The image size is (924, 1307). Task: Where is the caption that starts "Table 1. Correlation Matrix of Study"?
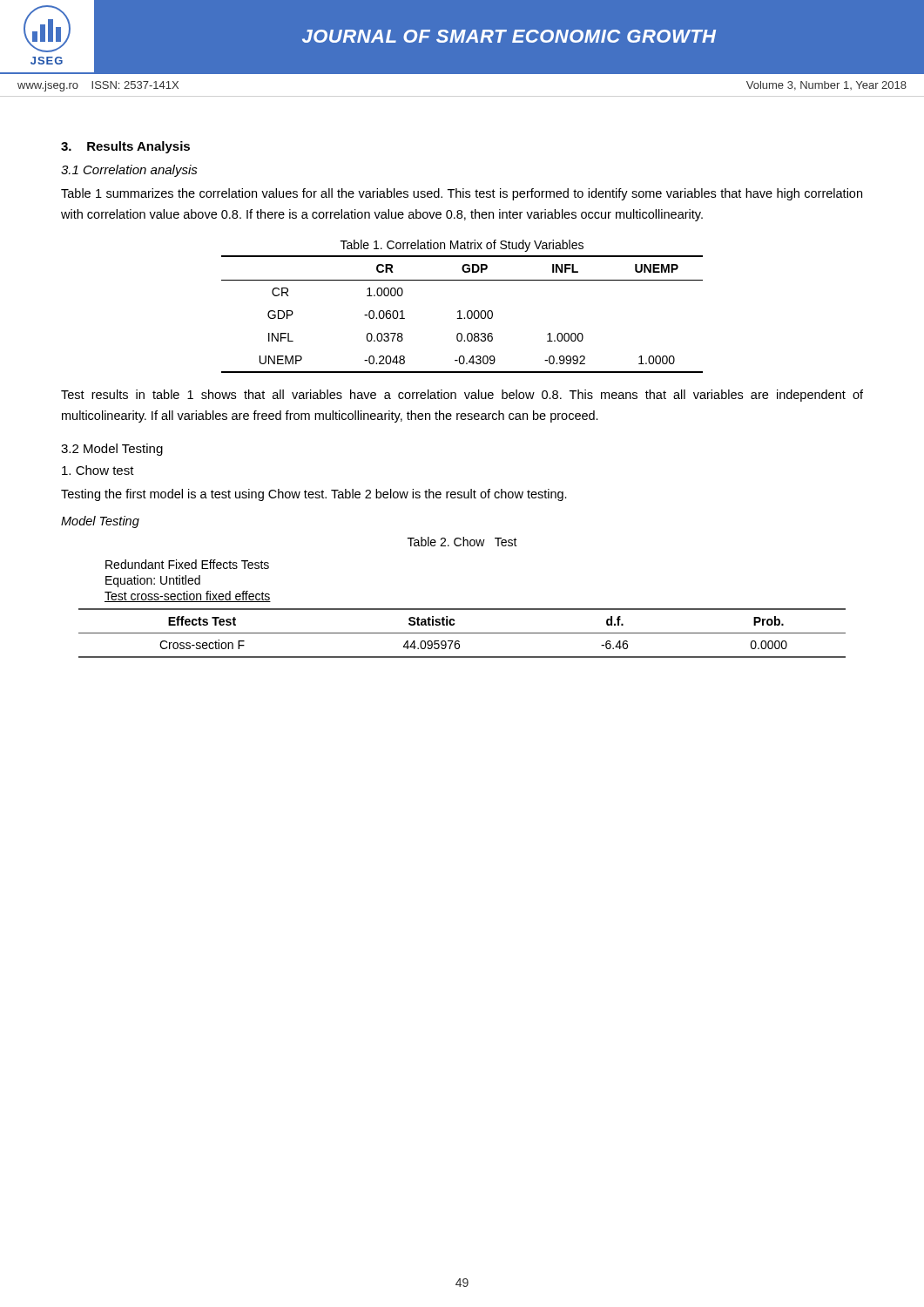tap(462, 245)
